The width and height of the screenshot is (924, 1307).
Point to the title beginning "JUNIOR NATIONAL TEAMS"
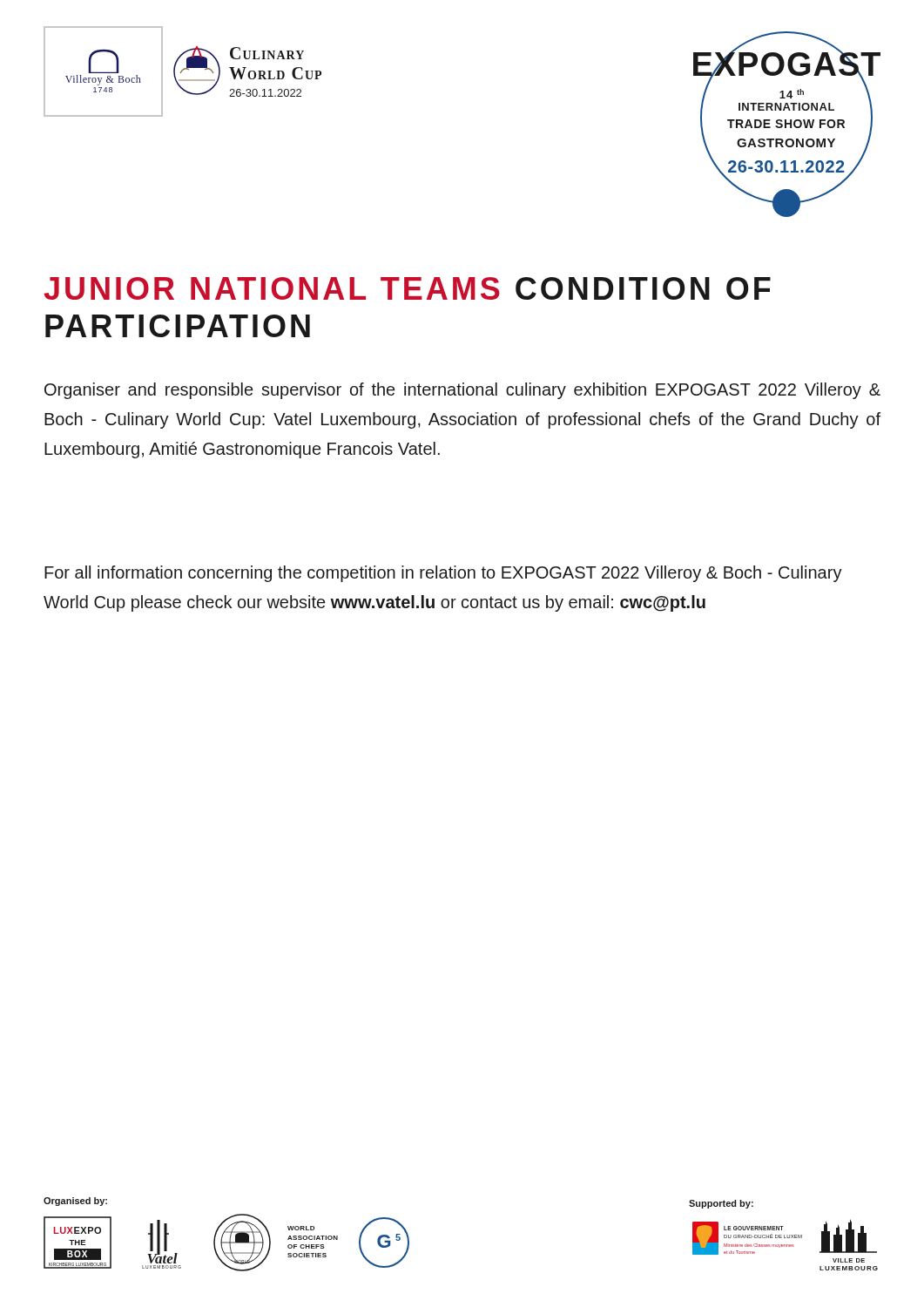[462, 308]
